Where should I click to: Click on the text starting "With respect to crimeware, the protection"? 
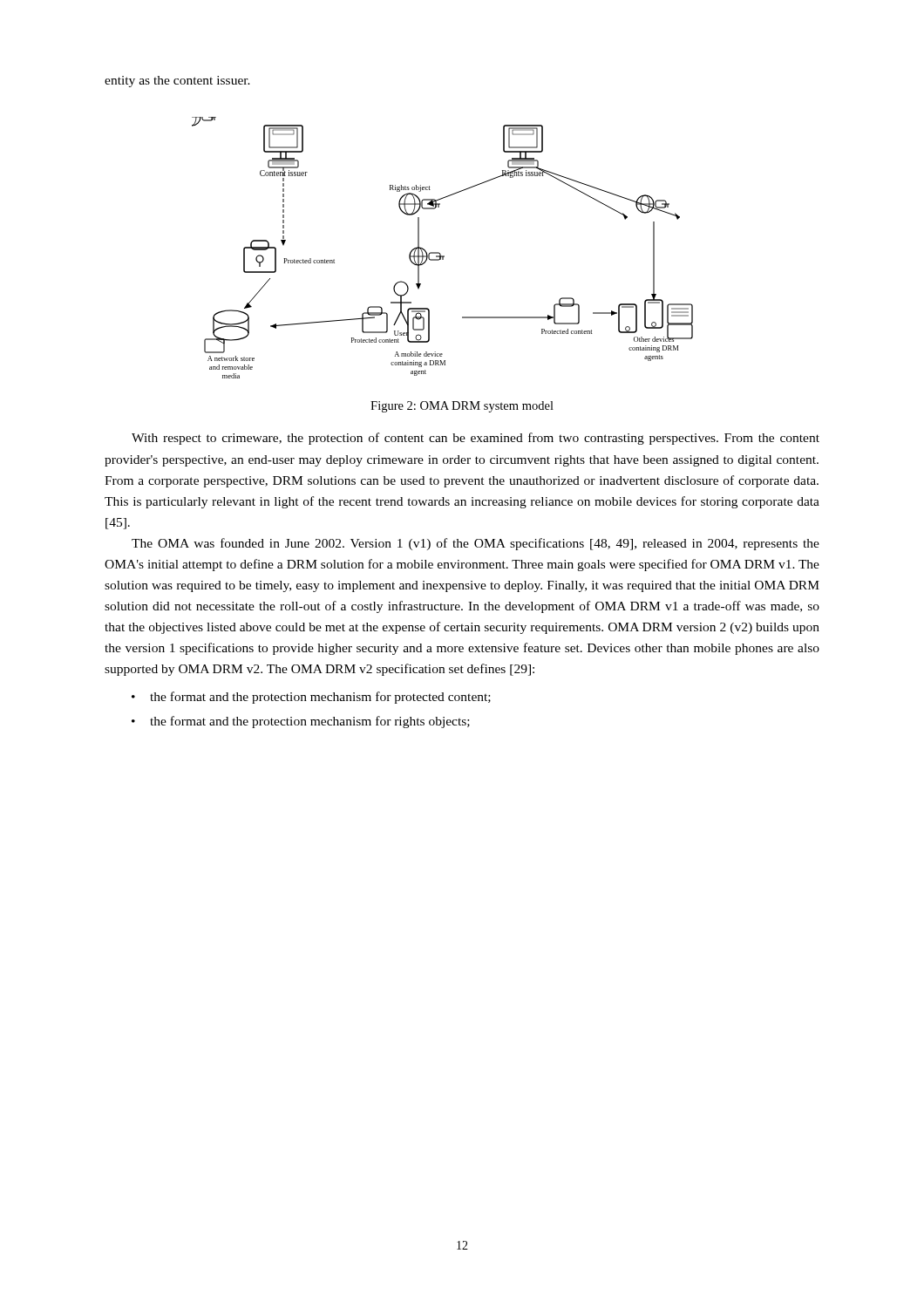[462, 553]
